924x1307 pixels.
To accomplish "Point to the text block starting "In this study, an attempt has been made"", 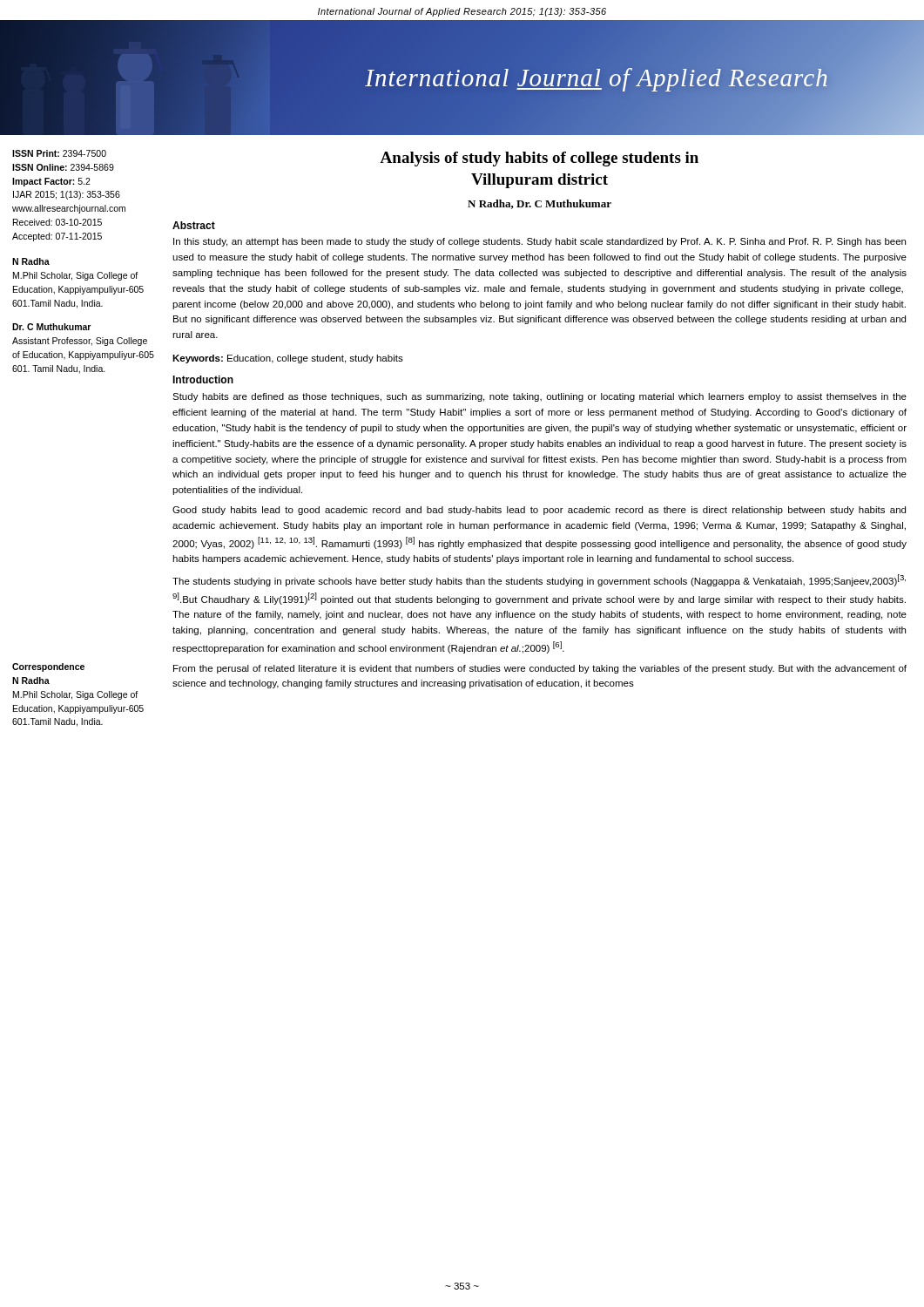I will (539, 288).
